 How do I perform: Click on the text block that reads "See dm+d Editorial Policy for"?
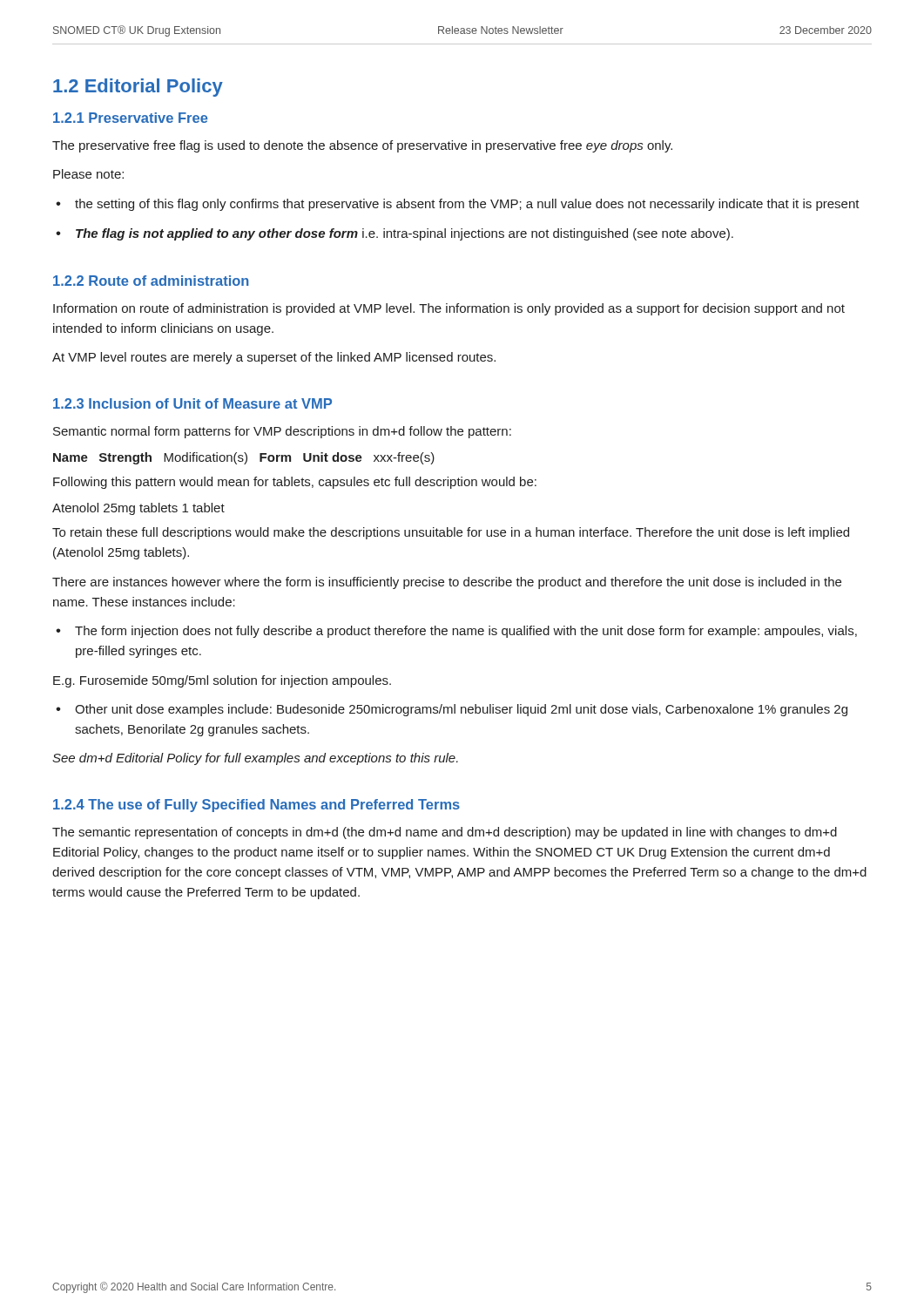tap(256, 758)
